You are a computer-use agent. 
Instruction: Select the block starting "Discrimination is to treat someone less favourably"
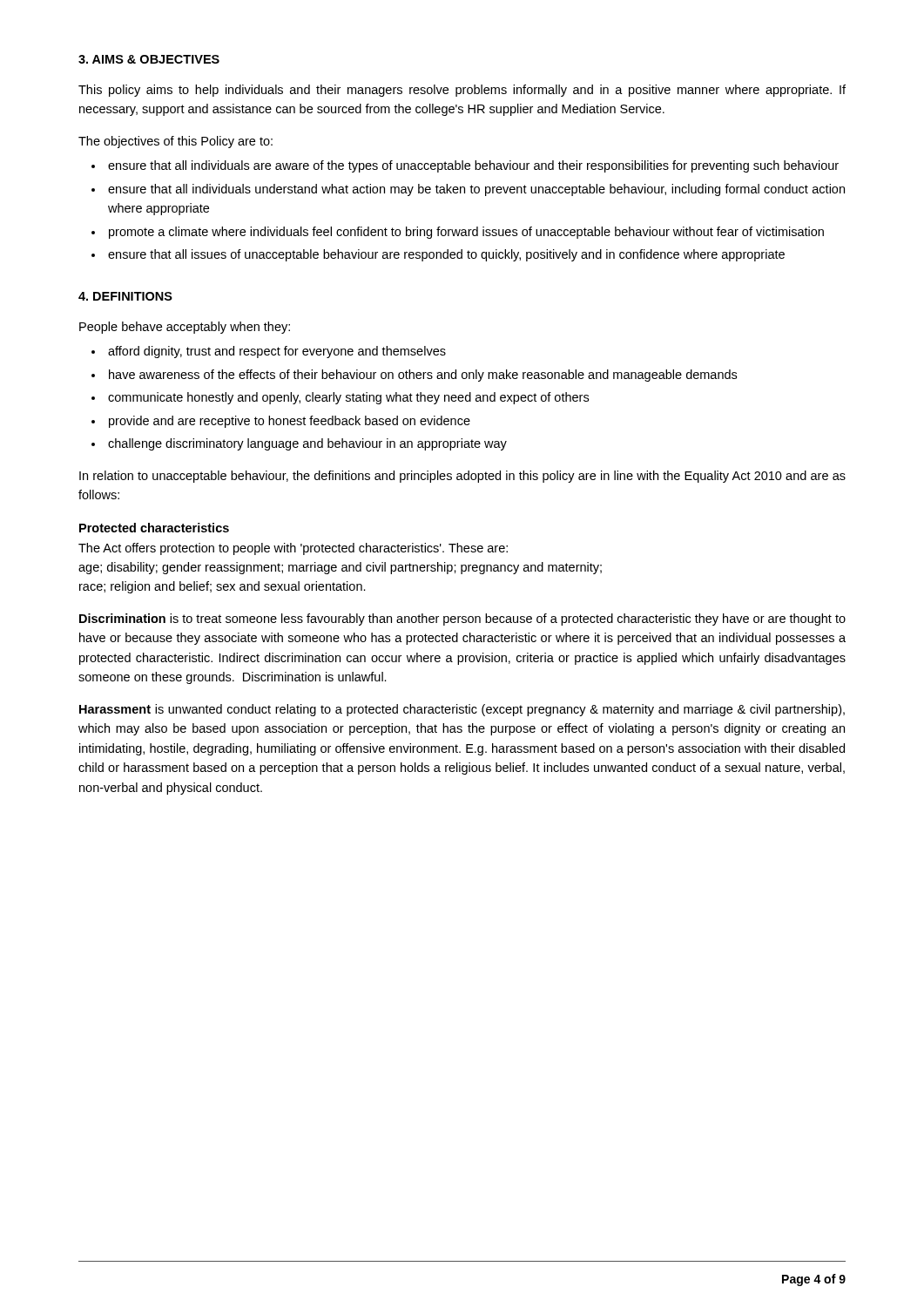click(462, 648)
